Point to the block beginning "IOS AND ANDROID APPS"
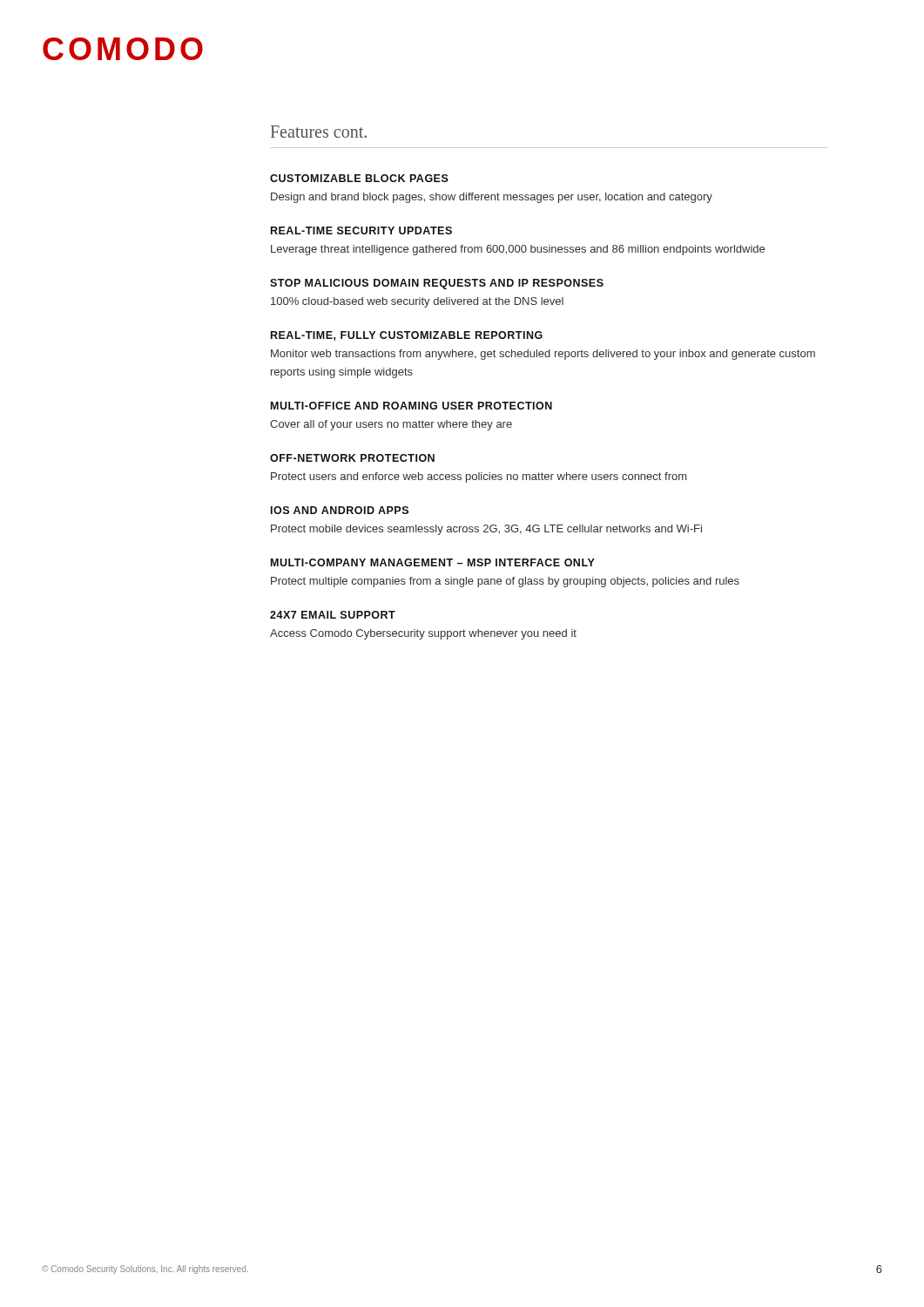 549,521
